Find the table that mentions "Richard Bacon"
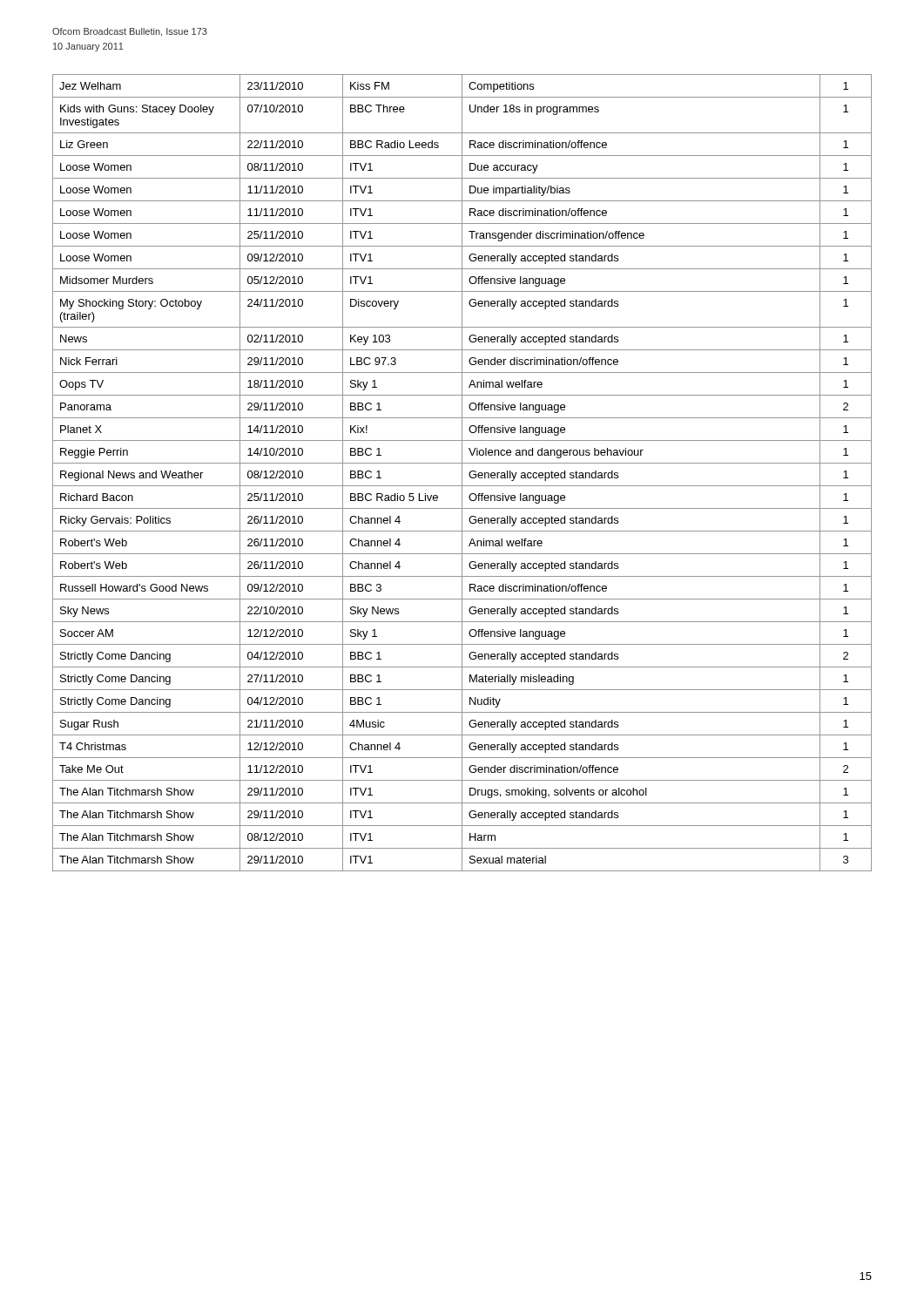This screenshot has width=924, height=1307. point(462,473)
